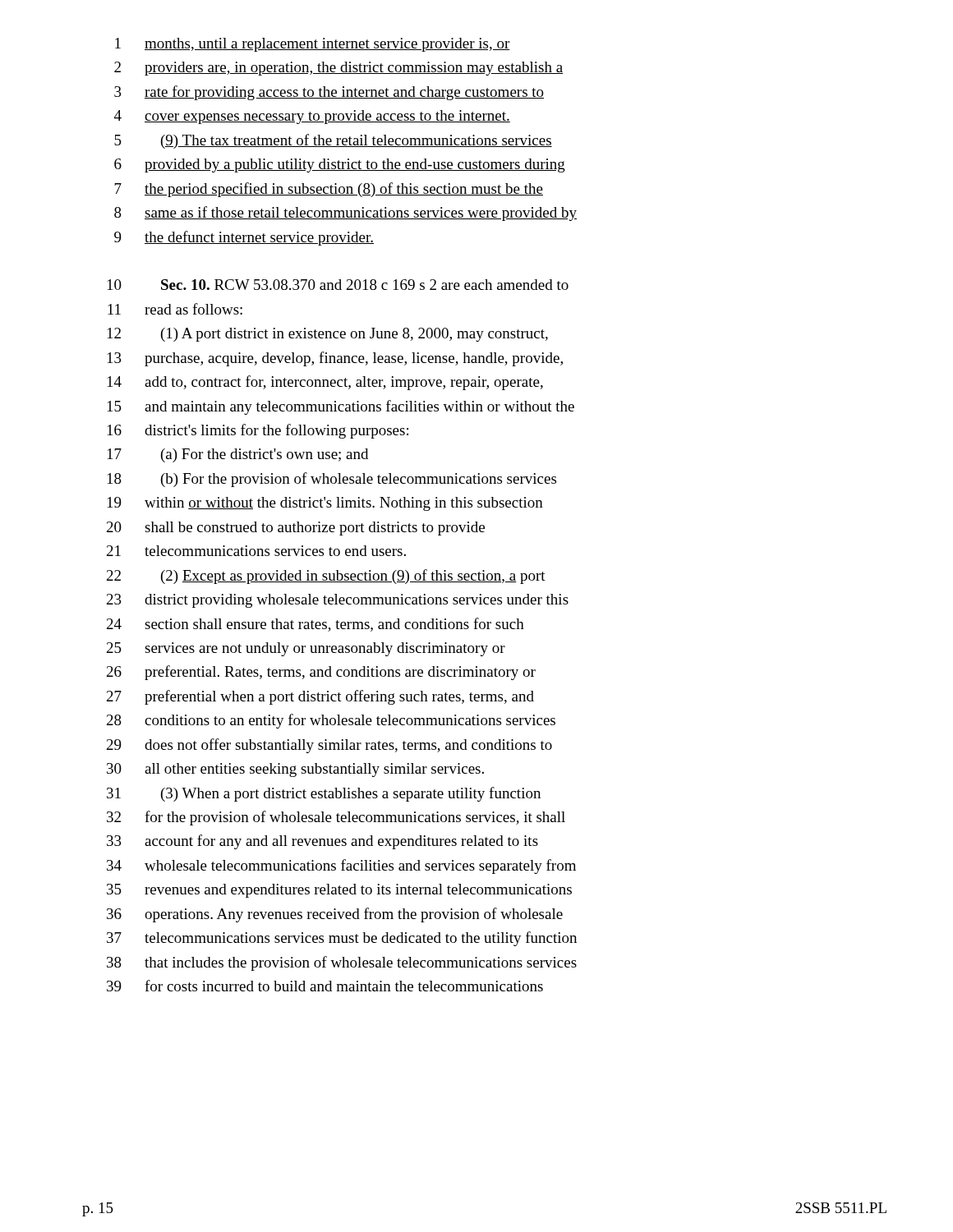Select the list item that reads "2 providers are, in operation,"

click(x=485, y=68)
